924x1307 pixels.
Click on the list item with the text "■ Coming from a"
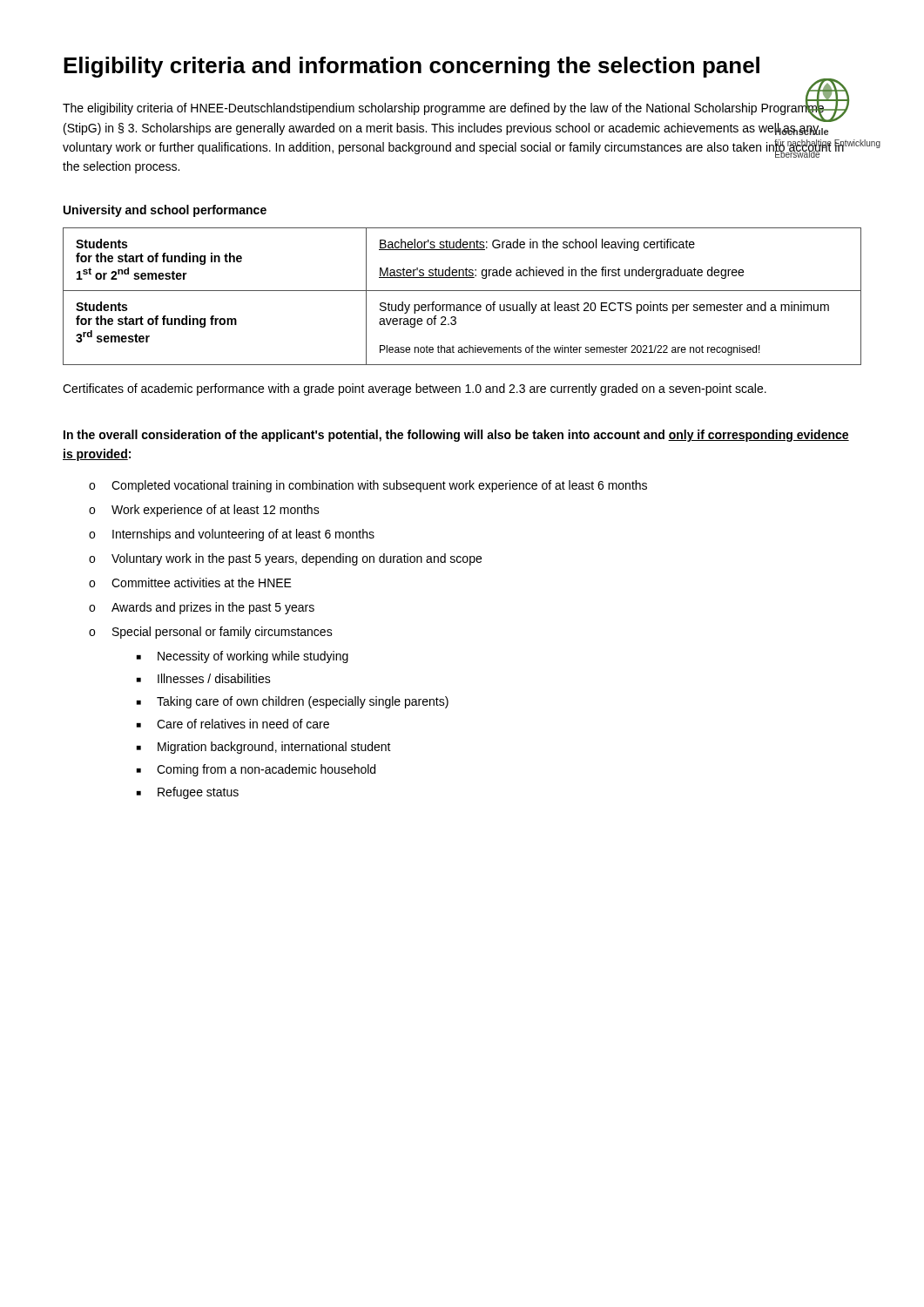256,769
